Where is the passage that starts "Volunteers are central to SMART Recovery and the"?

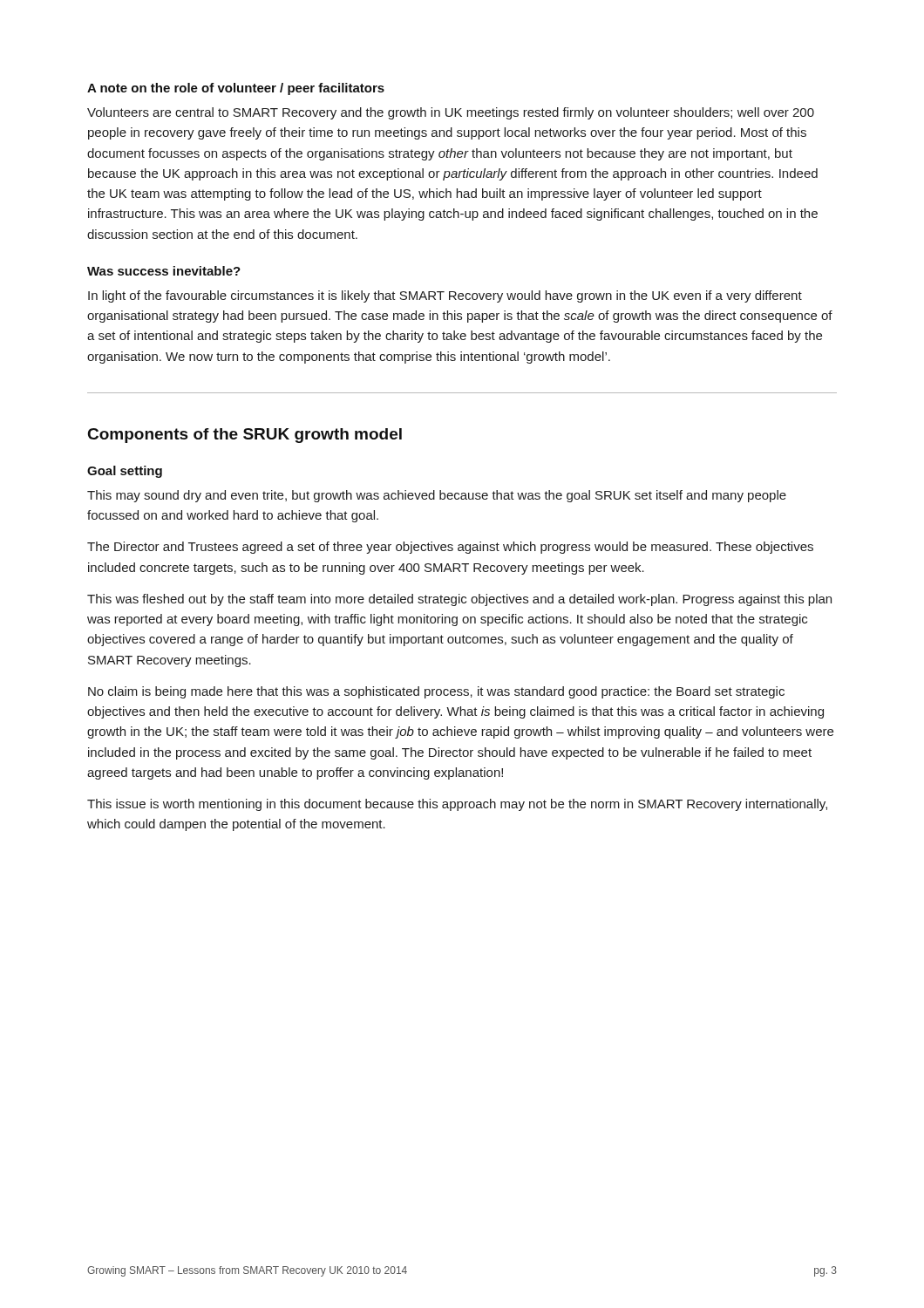point(462,173)
